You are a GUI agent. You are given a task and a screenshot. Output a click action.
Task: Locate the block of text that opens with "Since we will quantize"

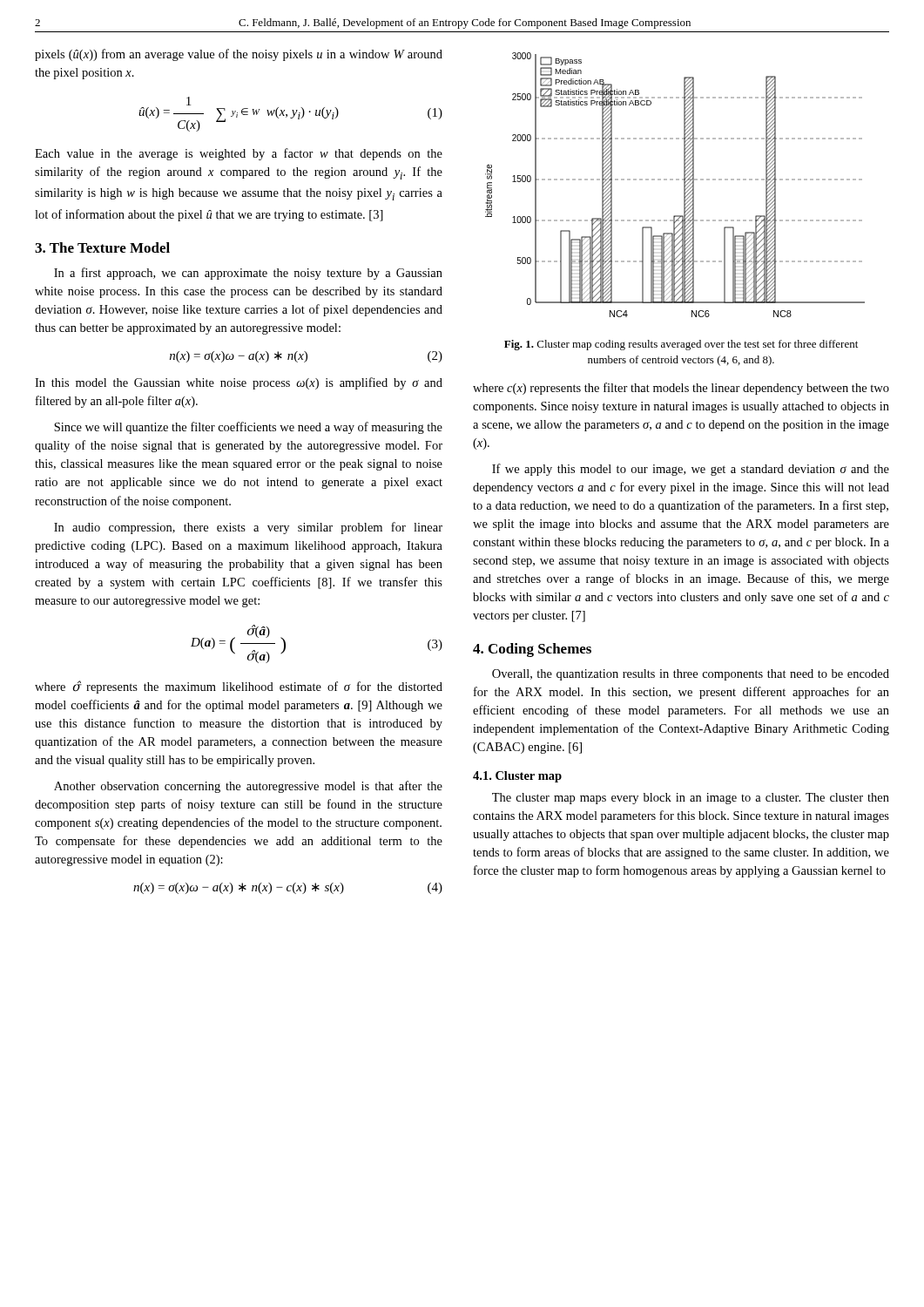[x=239, y=464]
